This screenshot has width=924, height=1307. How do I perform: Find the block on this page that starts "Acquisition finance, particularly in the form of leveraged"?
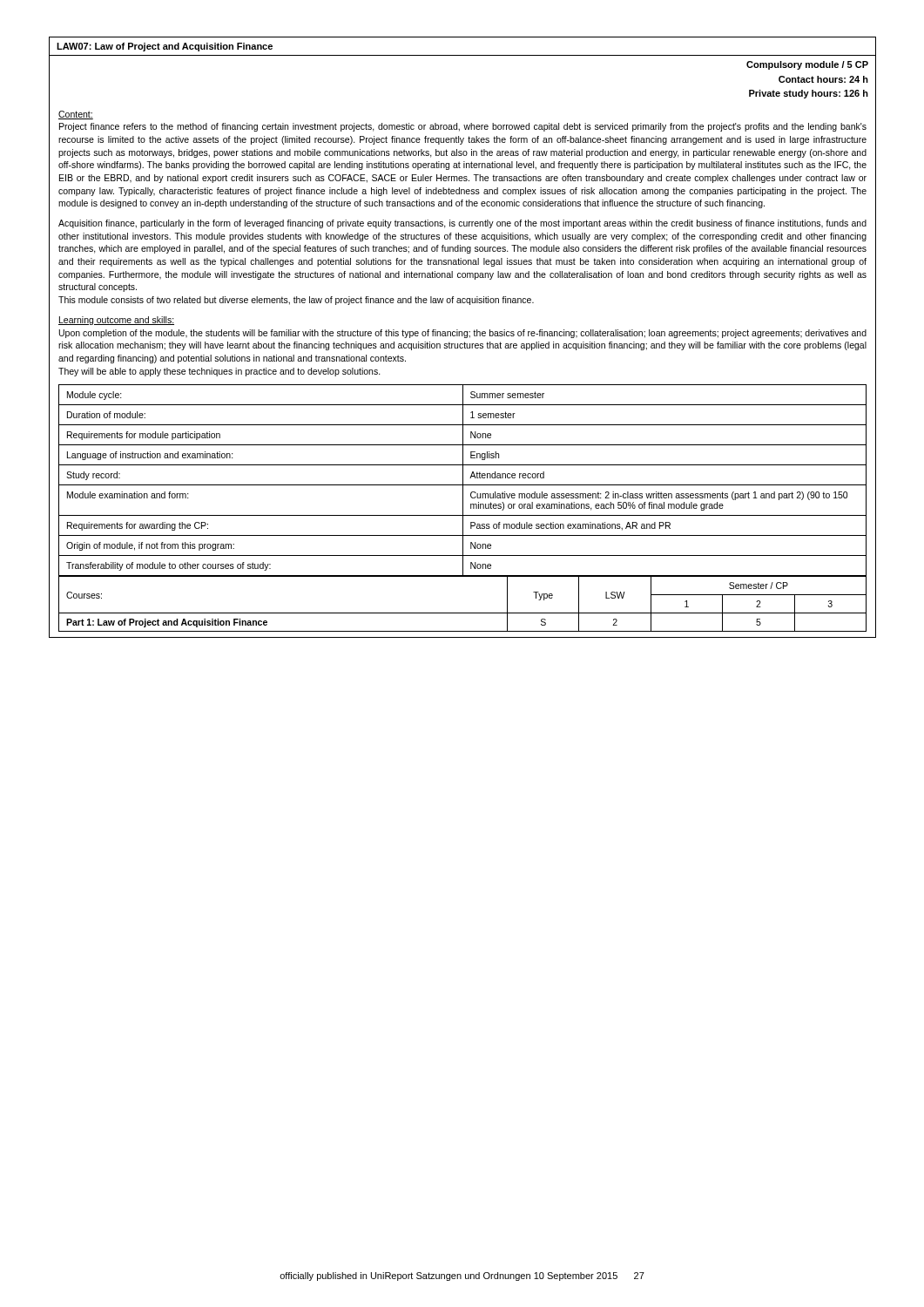(462, 261)
